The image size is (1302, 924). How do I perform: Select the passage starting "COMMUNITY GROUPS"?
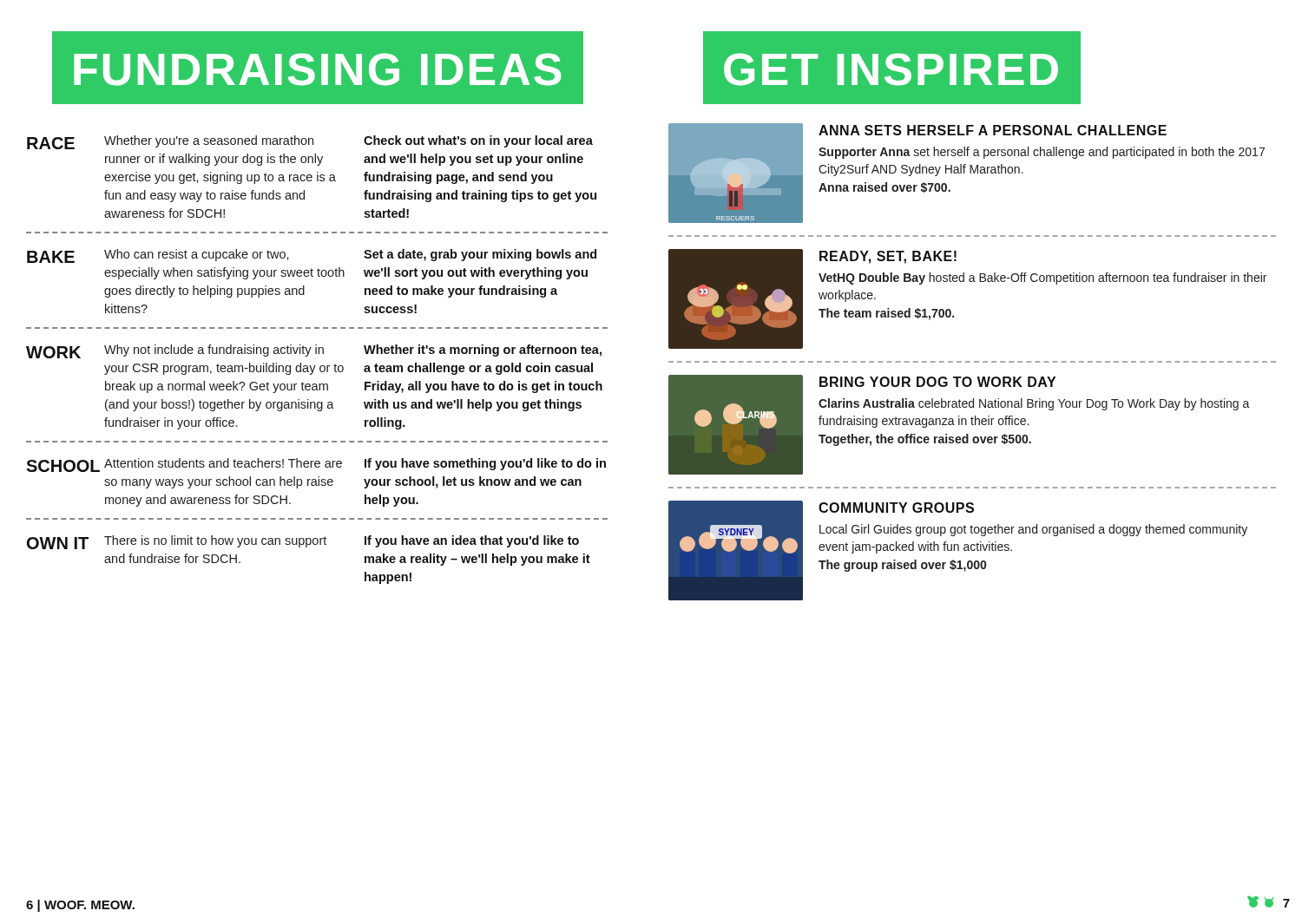coord(897,508)
